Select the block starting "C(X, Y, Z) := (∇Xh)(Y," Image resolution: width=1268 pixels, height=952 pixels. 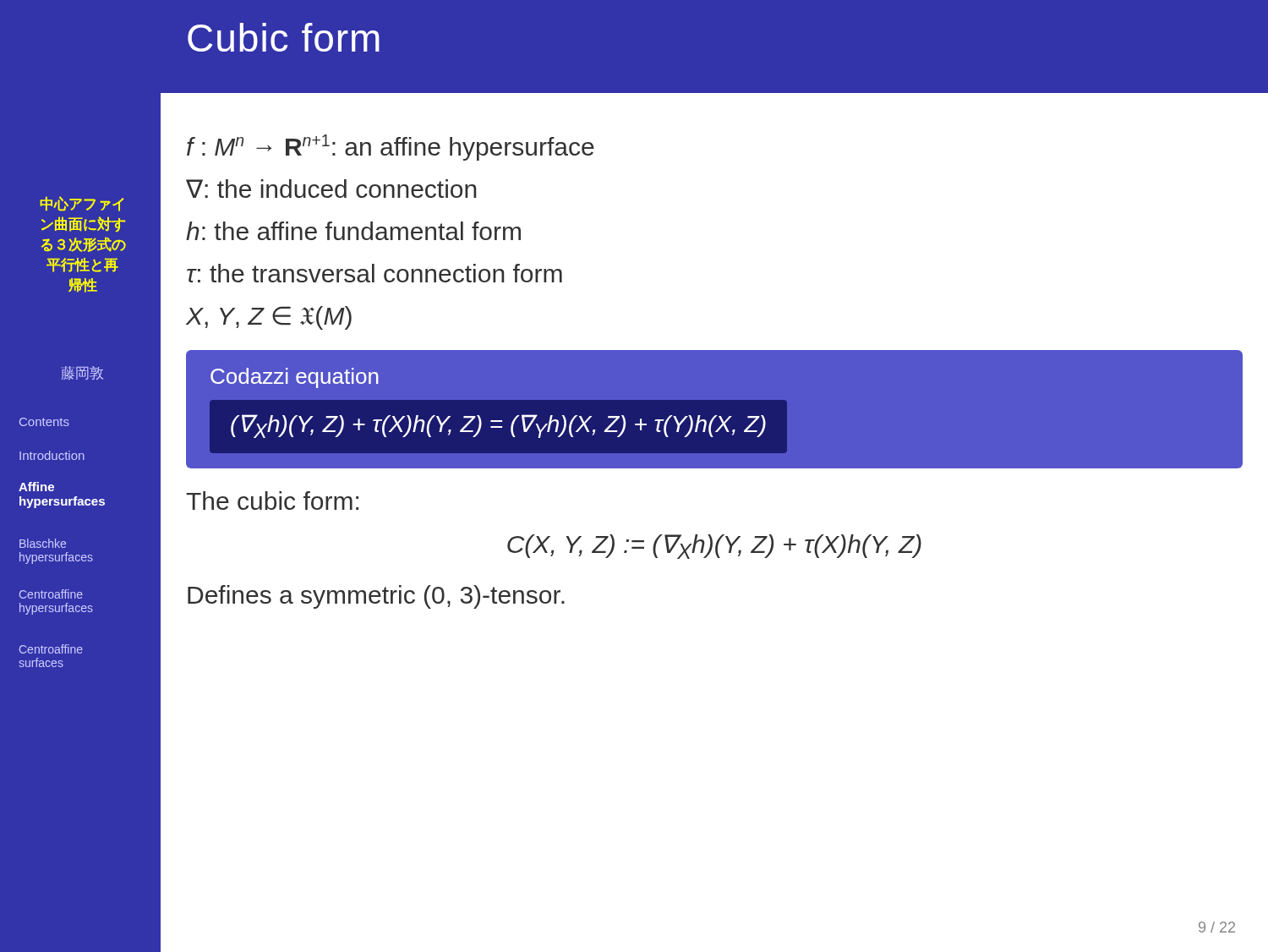[714, 546]
